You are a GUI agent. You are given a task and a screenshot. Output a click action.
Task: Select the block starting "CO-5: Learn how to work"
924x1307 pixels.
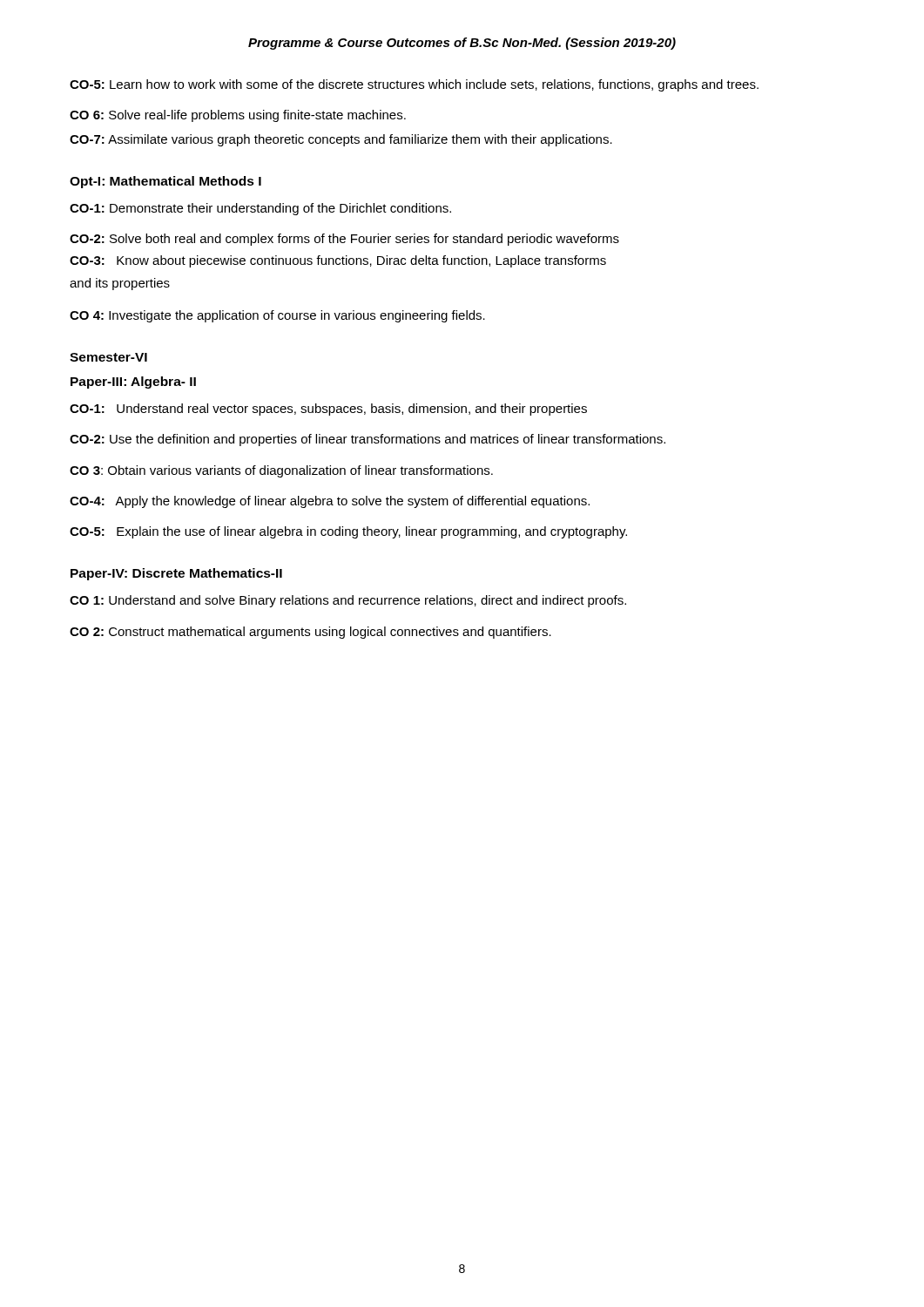pos(415,84)
